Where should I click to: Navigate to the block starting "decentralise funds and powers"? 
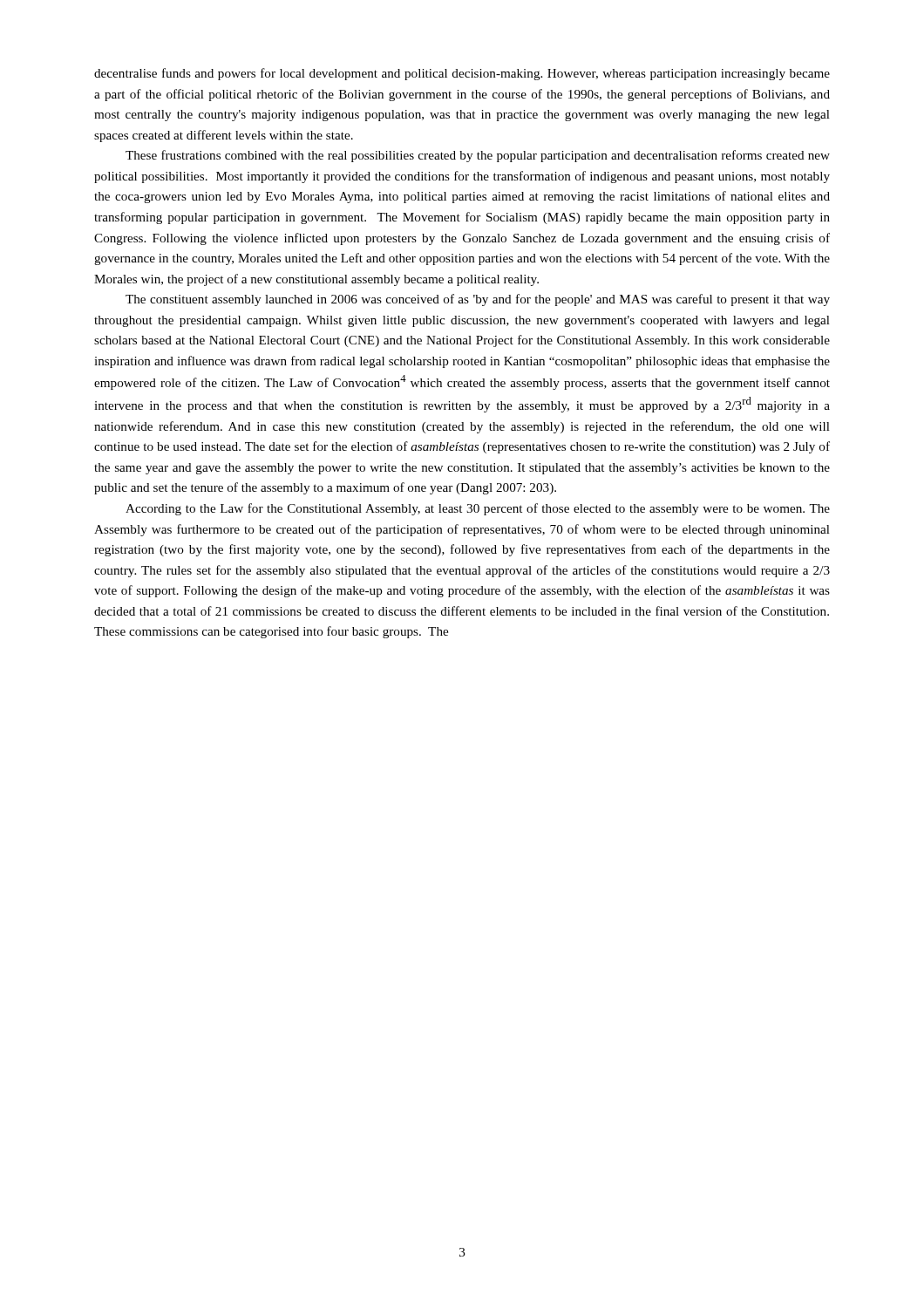coord(462,352)
